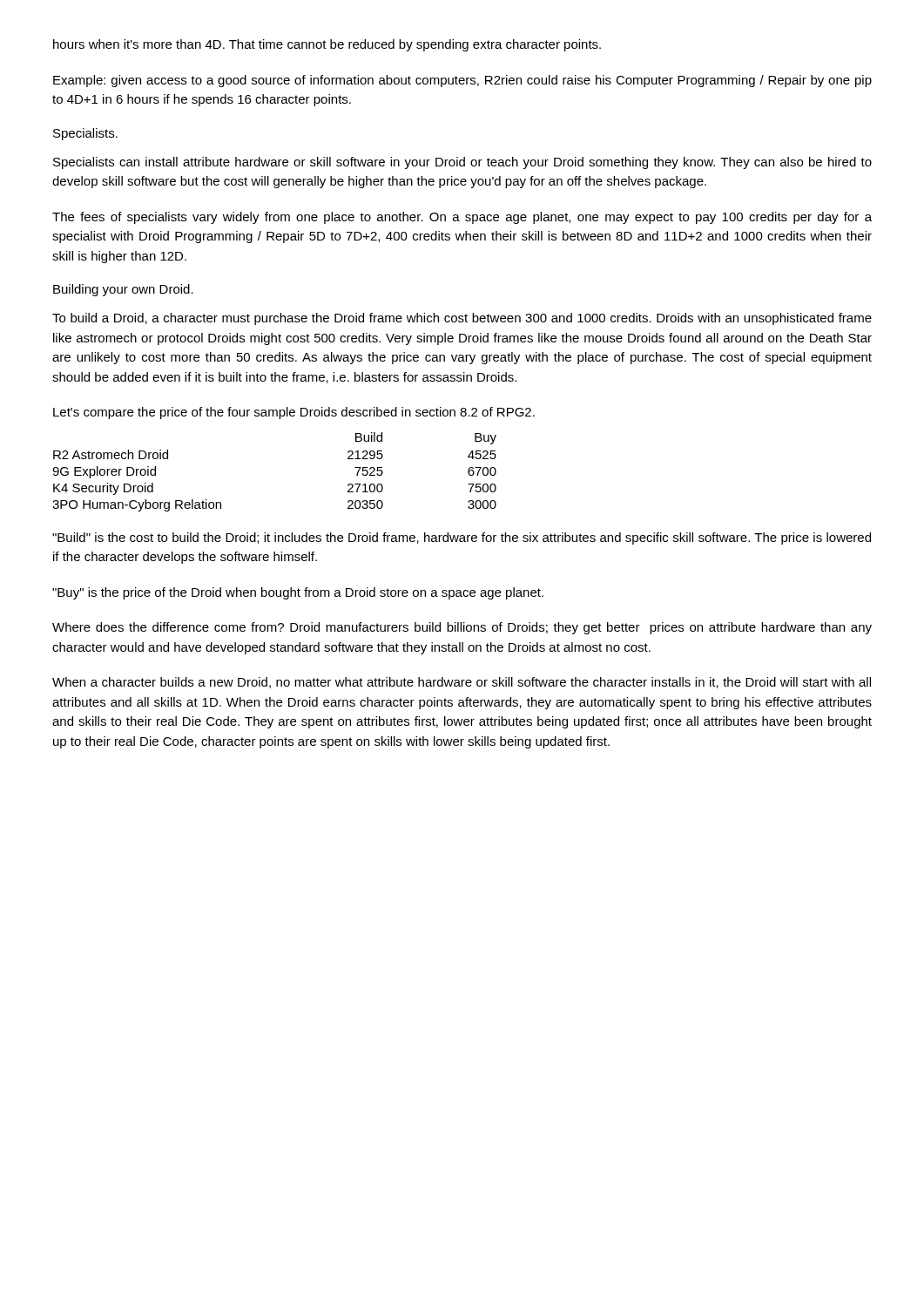This screenshot has width=924, height=1307.
Task: Point to the block beginning "When a character builds a"
Action: pos(462,711)
